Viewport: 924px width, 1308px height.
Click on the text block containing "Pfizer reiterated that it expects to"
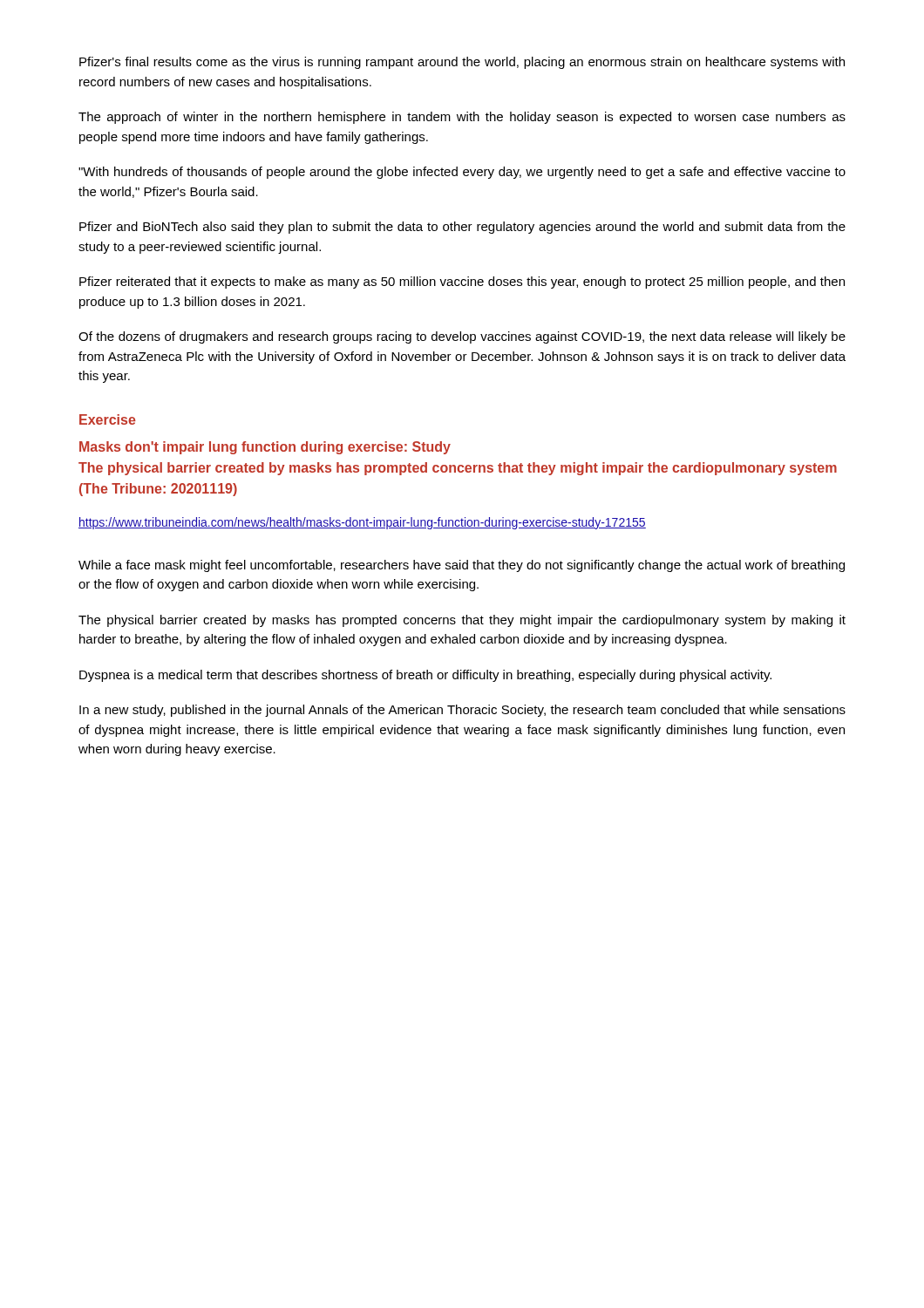462,291
